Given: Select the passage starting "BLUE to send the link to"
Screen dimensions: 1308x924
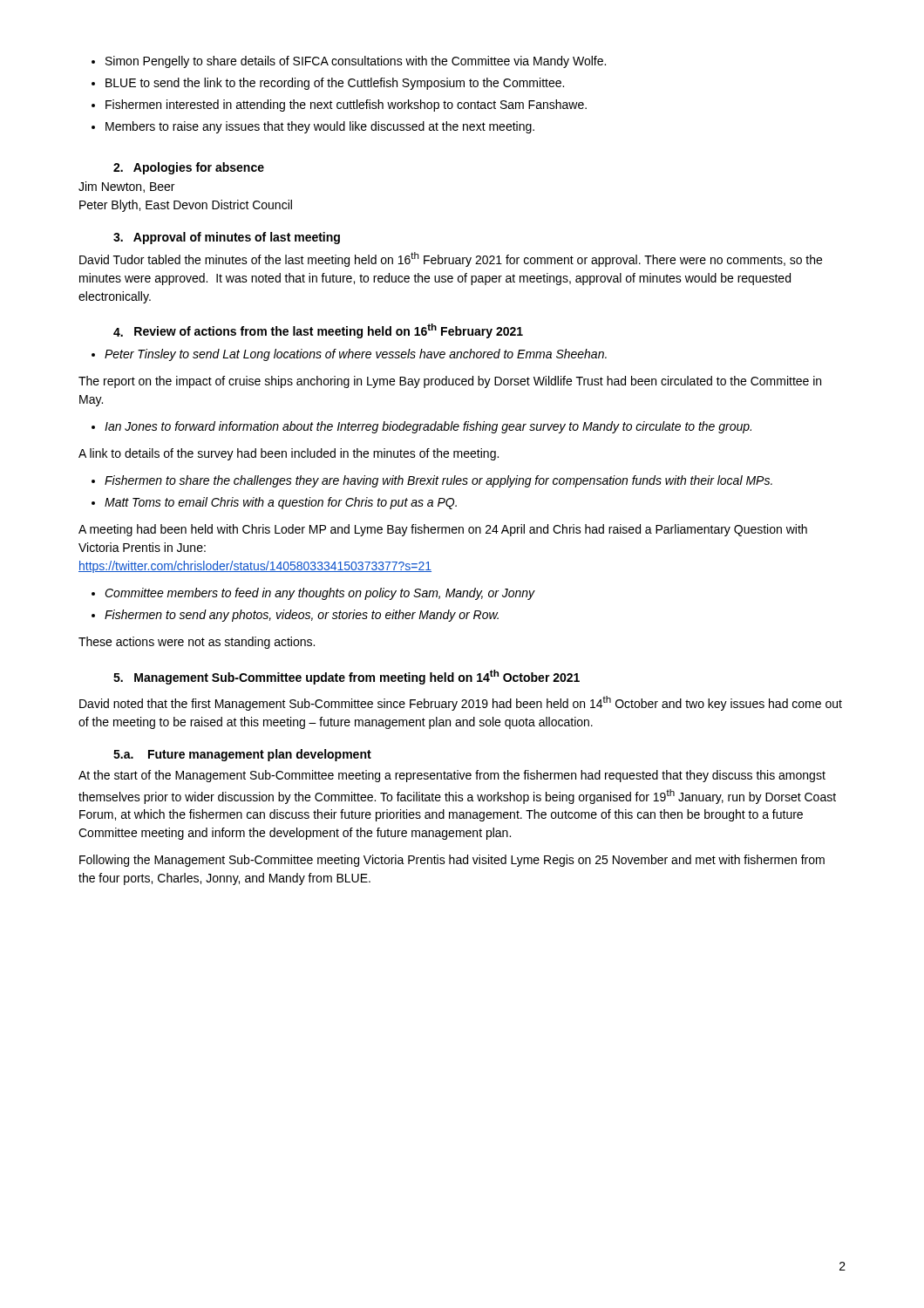Looking at the screenshot, I should 335,83.
